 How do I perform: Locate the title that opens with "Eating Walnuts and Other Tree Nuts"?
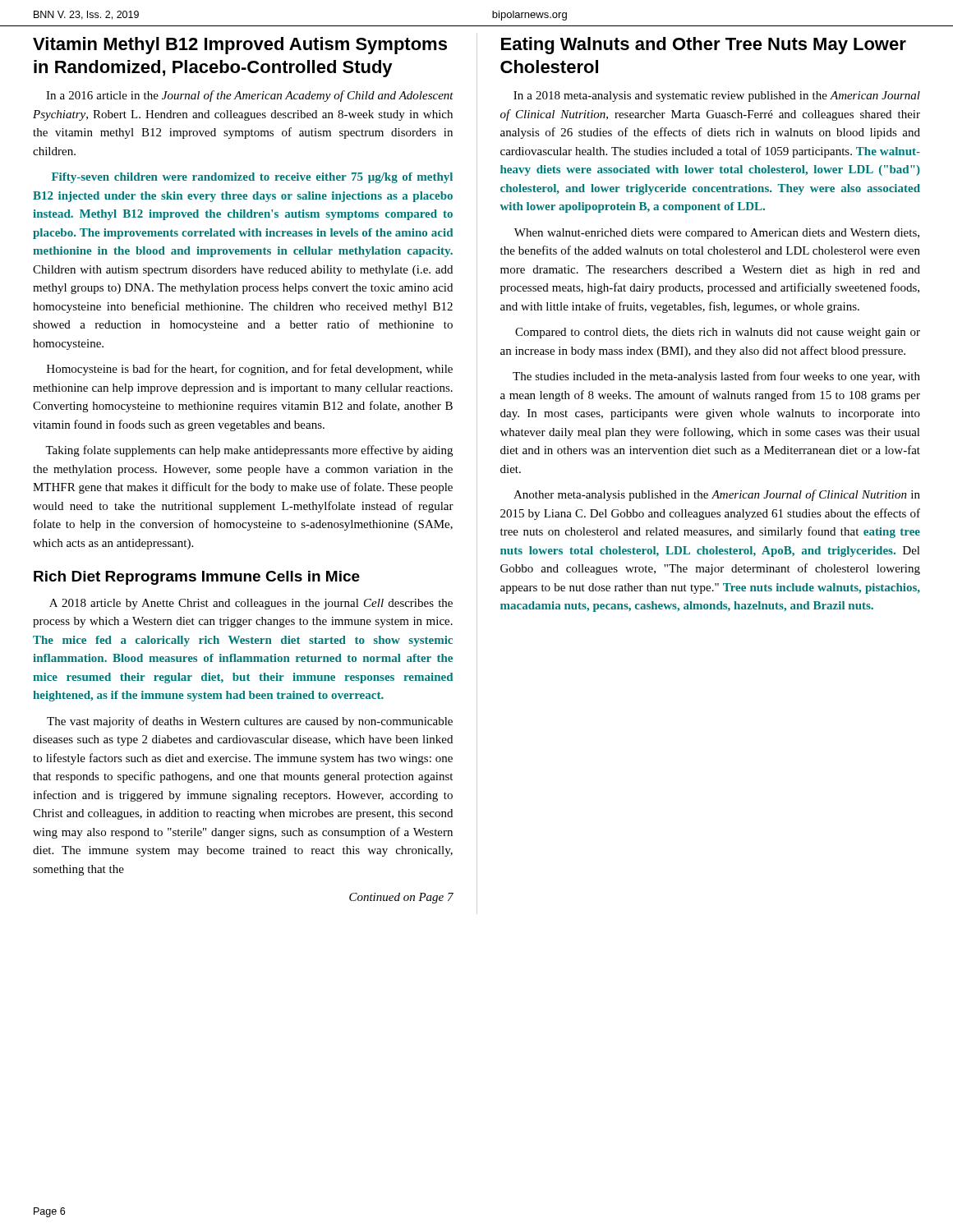tap(710, 55)
